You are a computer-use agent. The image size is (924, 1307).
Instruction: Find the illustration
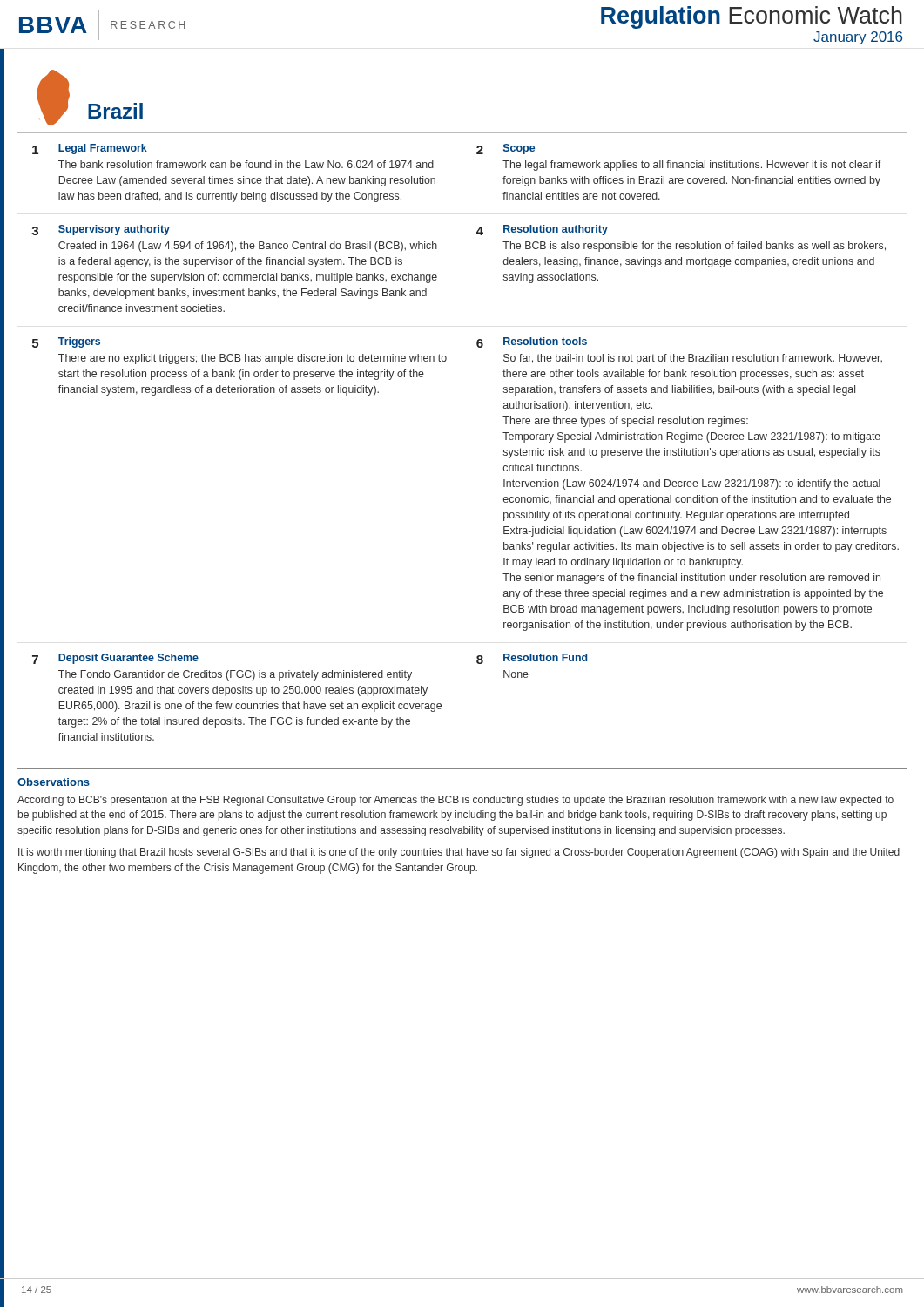pos(53,98)
